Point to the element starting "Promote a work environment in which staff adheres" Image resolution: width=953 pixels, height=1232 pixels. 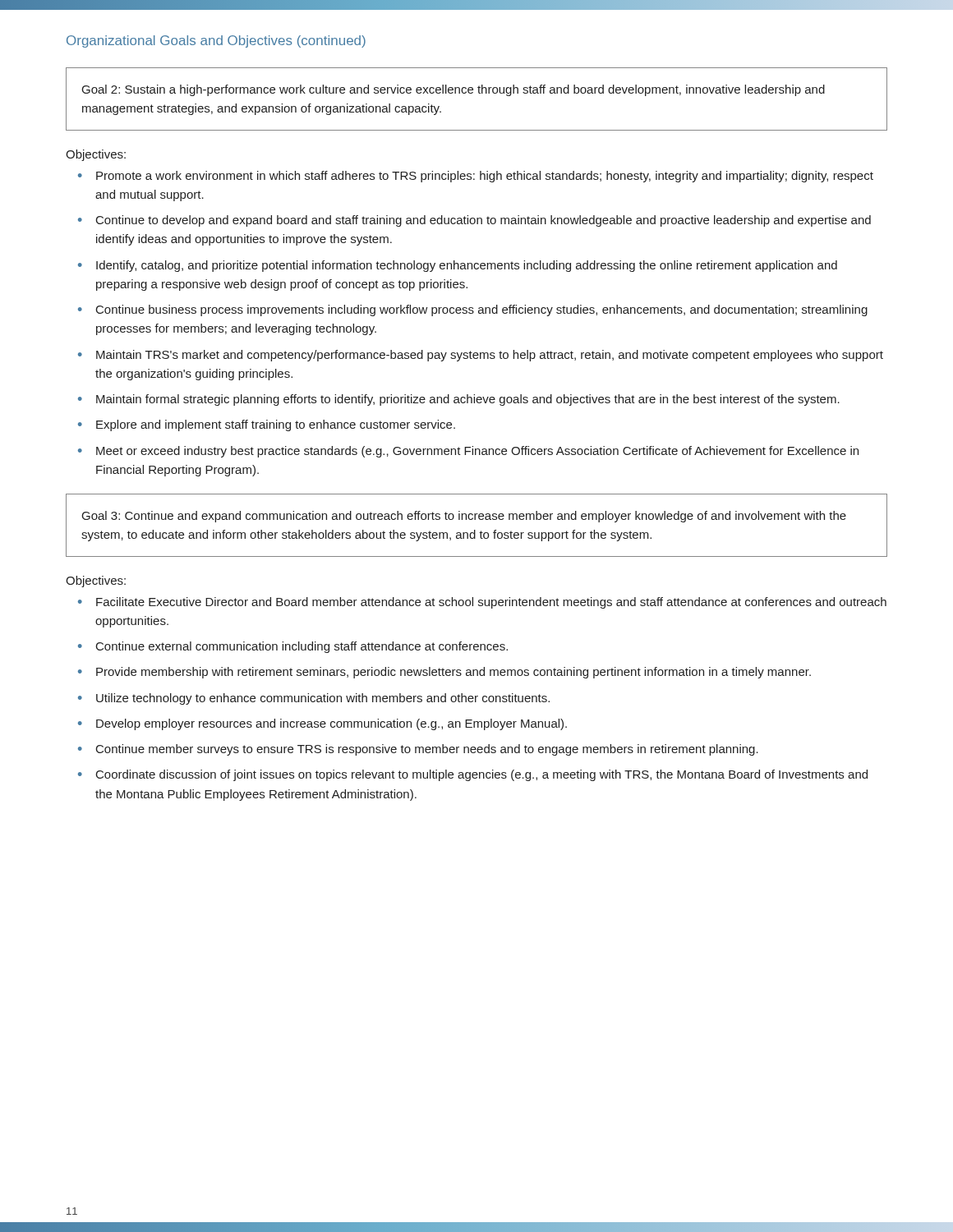(484, 184)
